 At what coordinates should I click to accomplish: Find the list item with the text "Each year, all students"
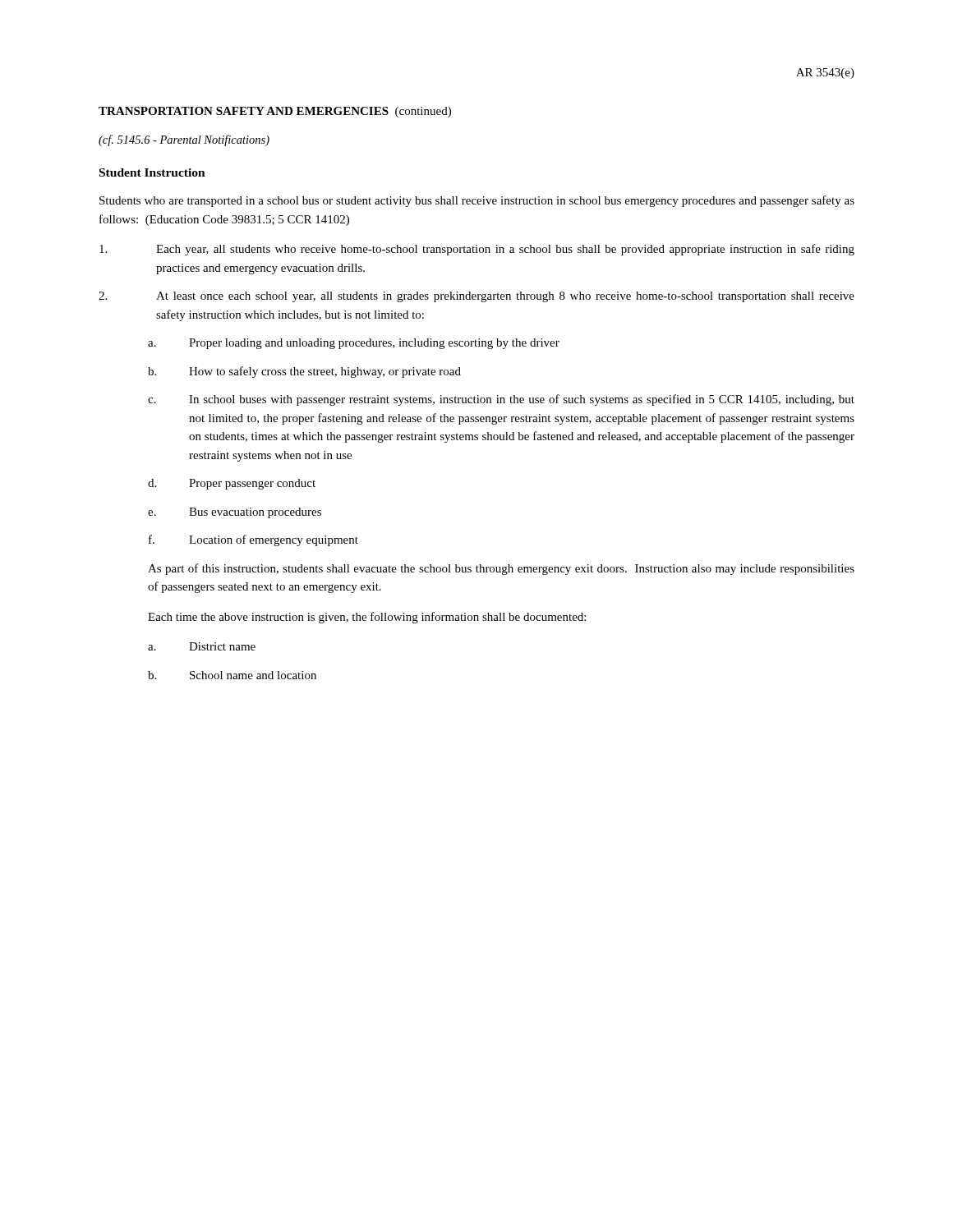tap(476, 258)
